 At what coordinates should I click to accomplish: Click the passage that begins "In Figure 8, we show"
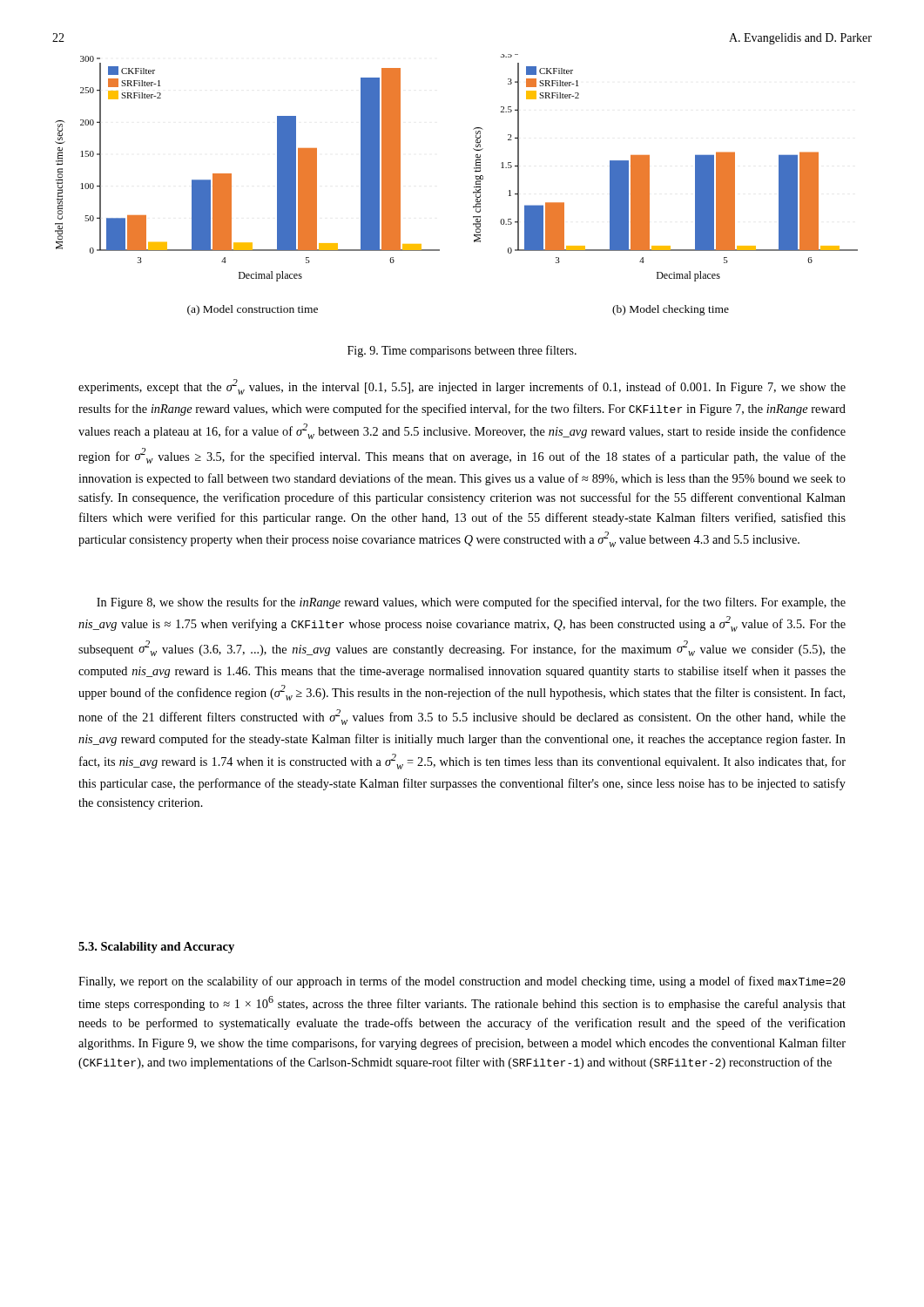click(462, 702)
